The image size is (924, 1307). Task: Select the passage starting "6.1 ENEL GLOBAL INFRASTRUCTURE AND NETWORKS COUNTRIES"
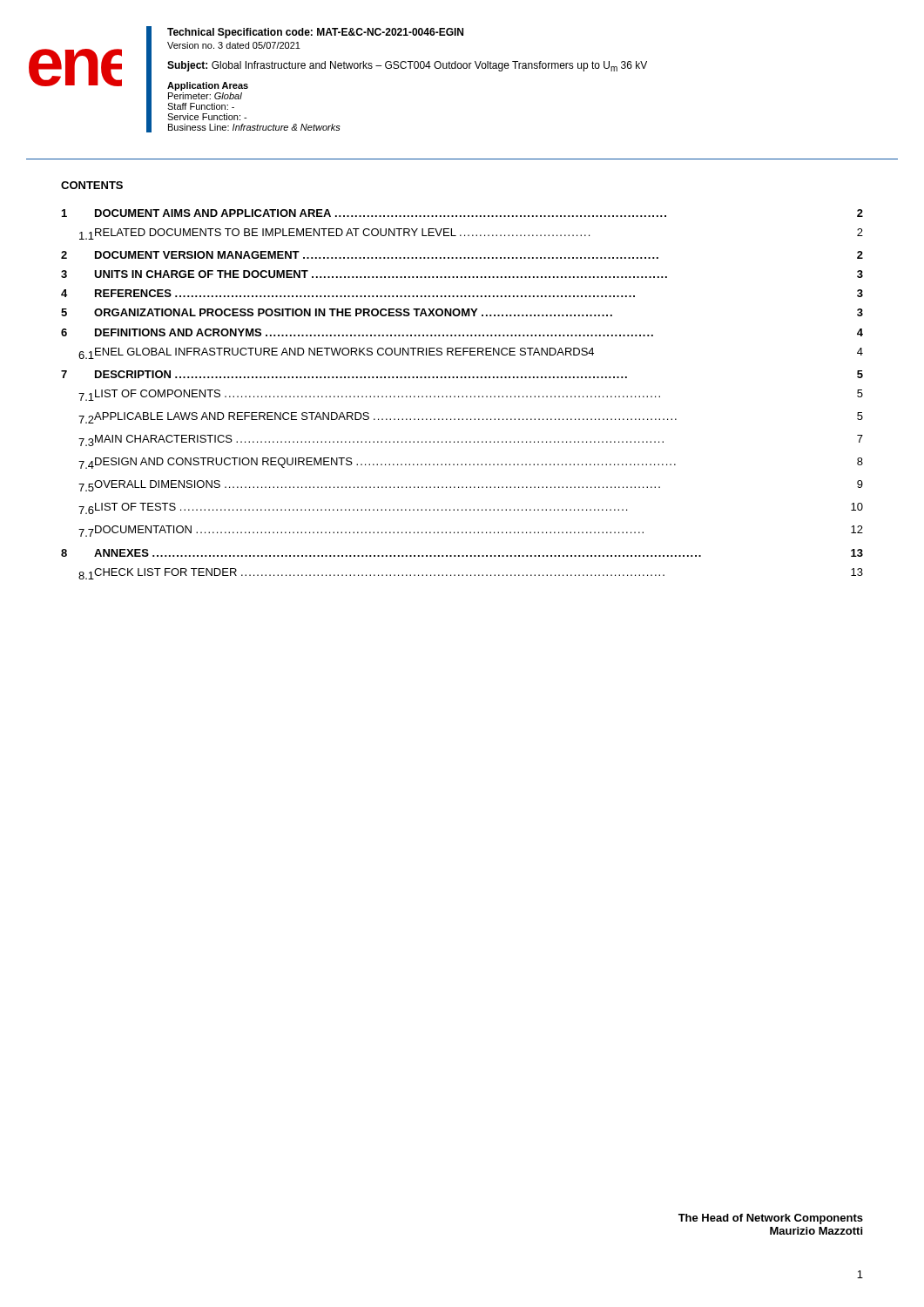[x=462, y=354]
